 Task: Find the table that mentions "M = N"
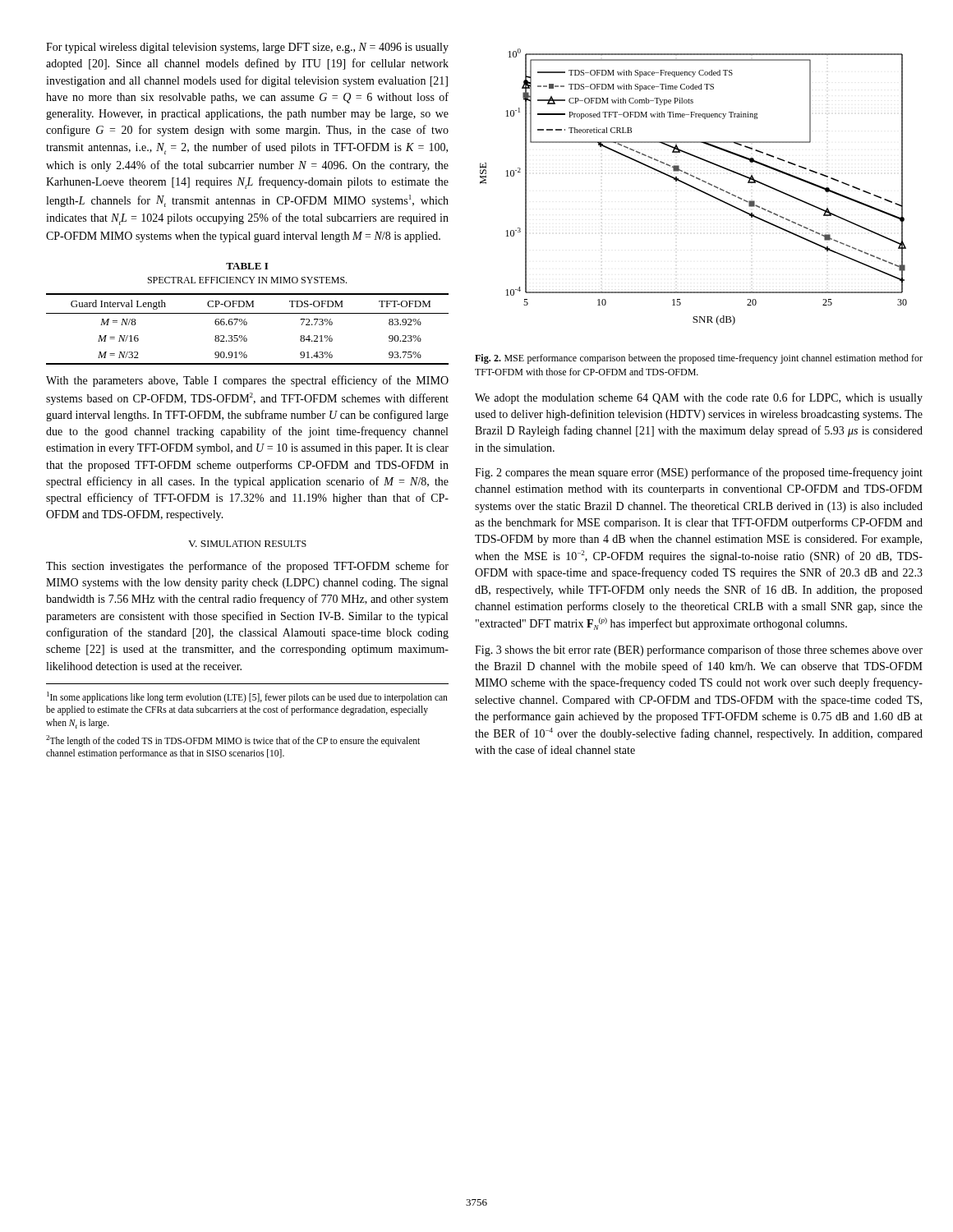pyautogui.click(x=247, y=312)
